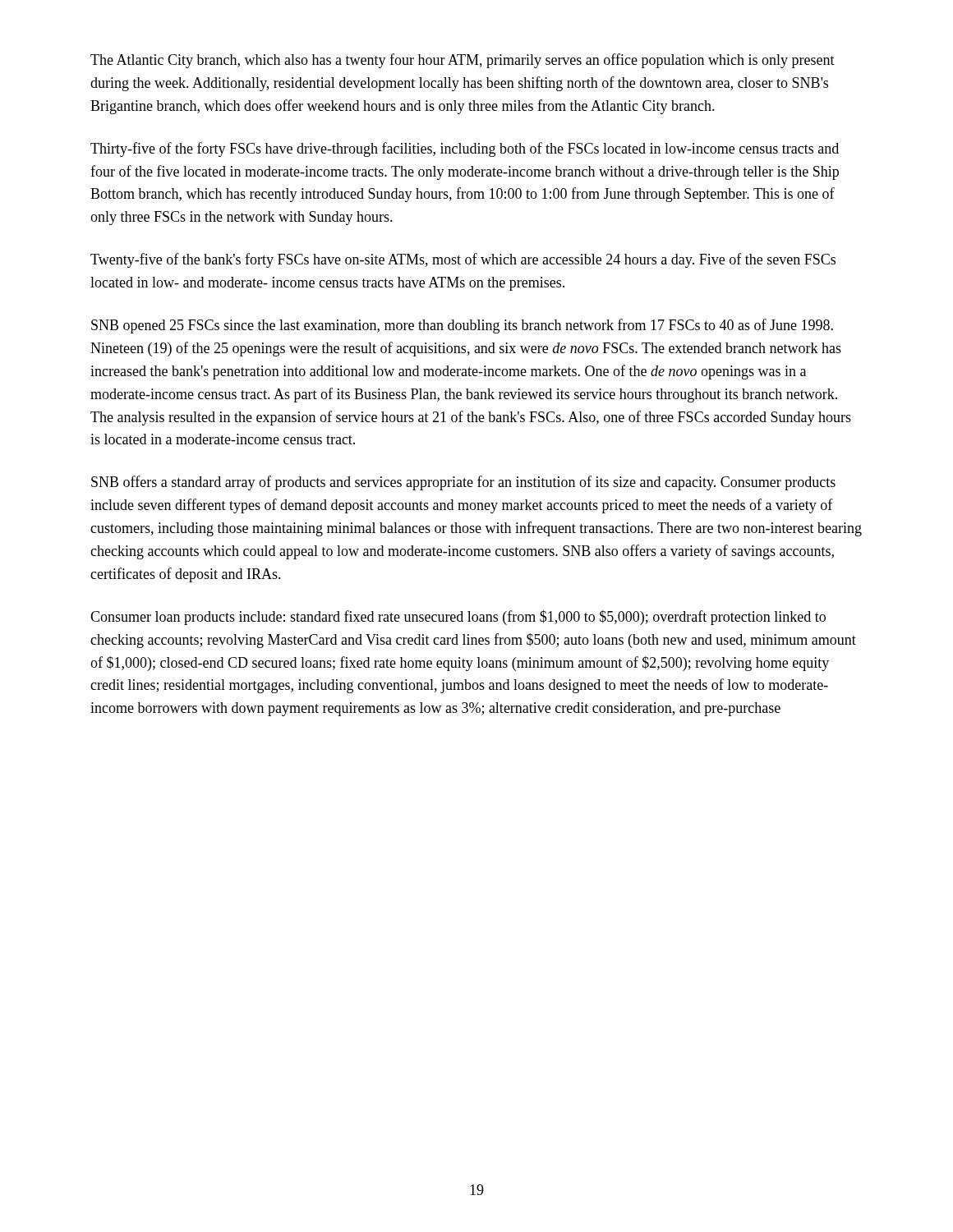Screen dimensions: 1232x953
Task: Click the passage that begins "SNB offers a"
Action: point(476,528)
